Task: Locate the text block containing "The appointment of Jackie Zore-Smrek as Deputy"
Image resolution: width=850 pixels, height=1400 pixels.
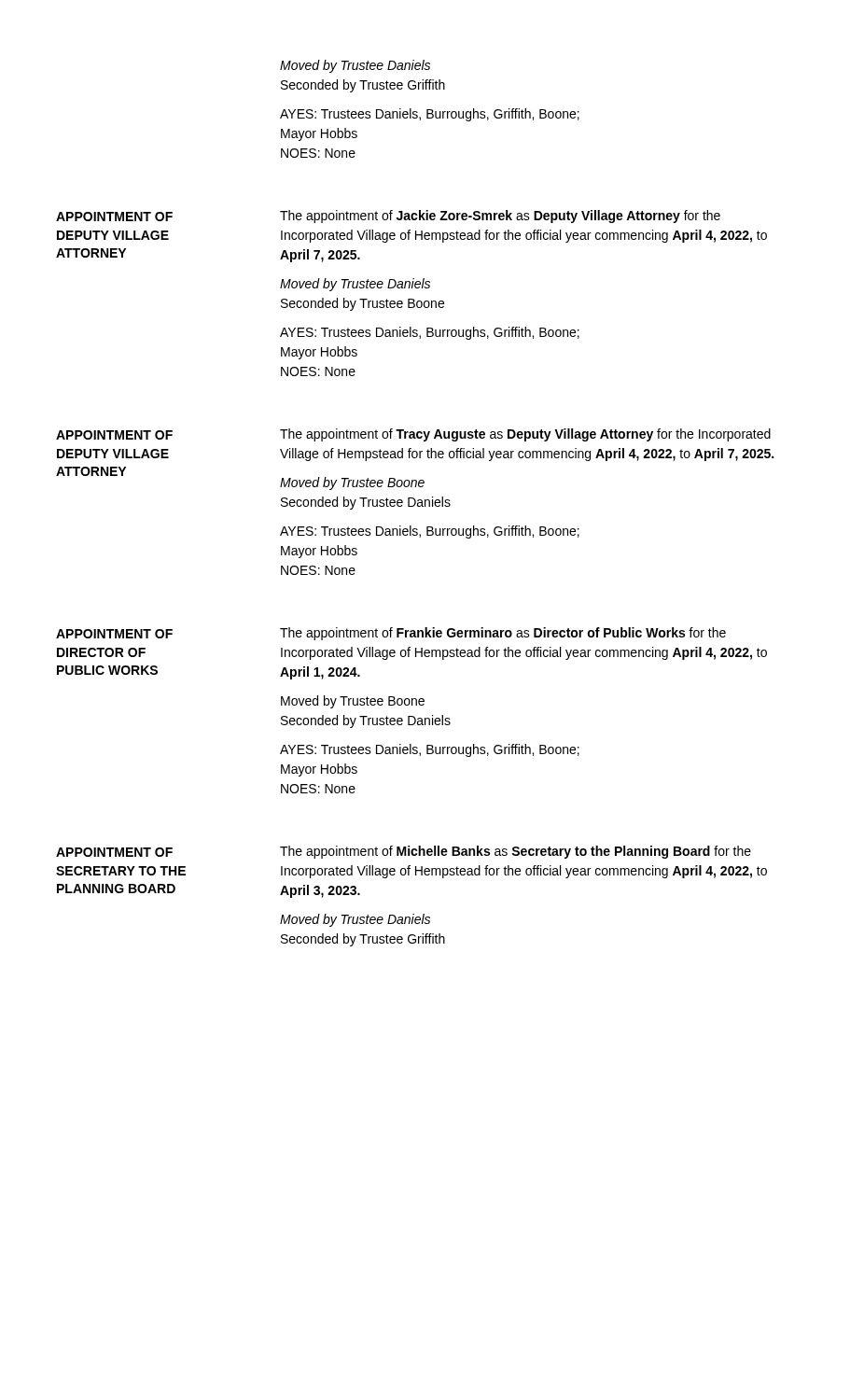Action: click(x=524, y=235)
